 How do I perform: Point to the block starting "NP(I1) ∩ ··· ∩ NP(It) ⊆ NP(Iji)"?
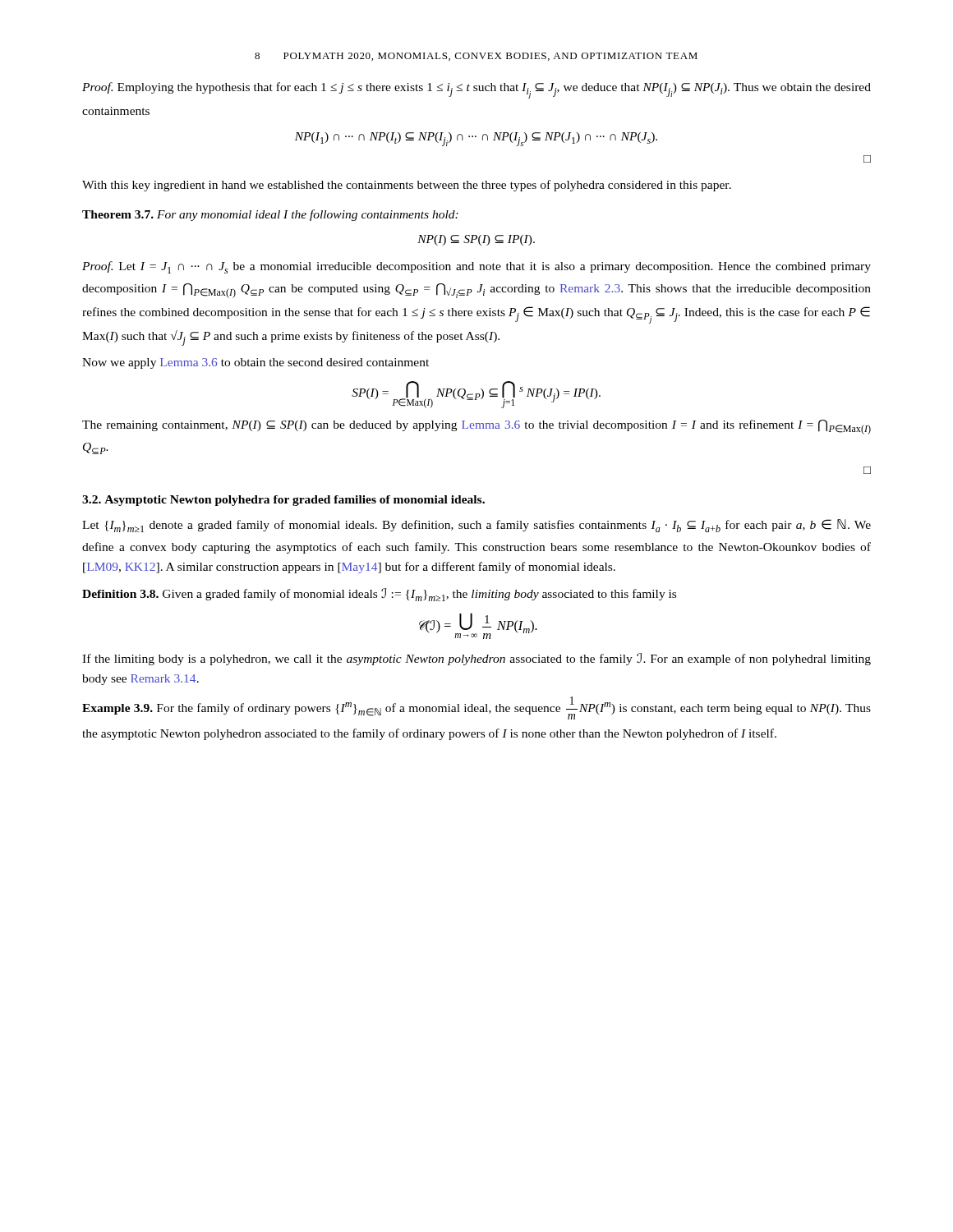[x=476, y=139]
